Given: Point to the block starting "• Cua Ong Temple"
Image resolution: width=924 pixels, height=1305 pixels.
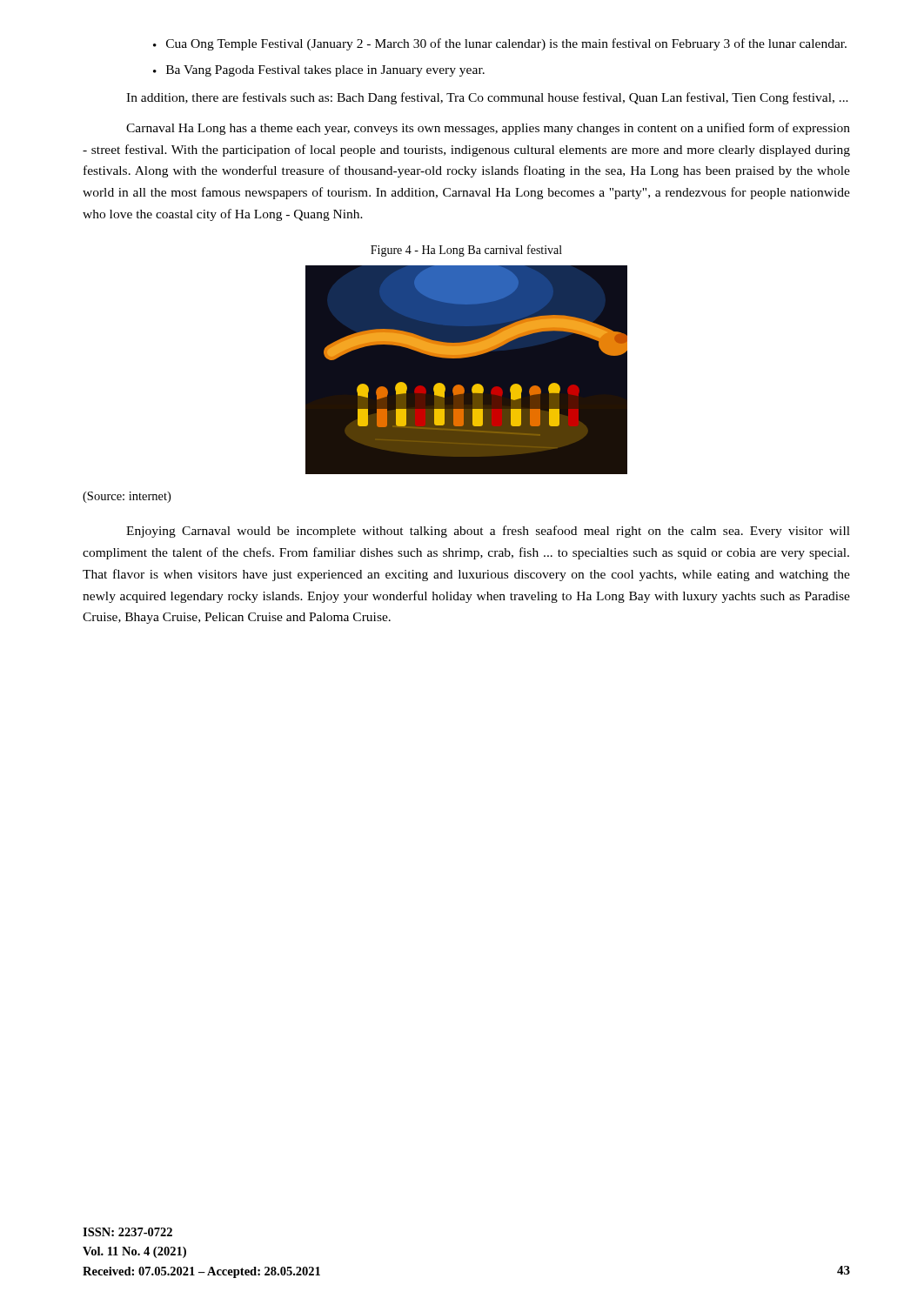Looking at the screenshot, I should tap(500, 44).
